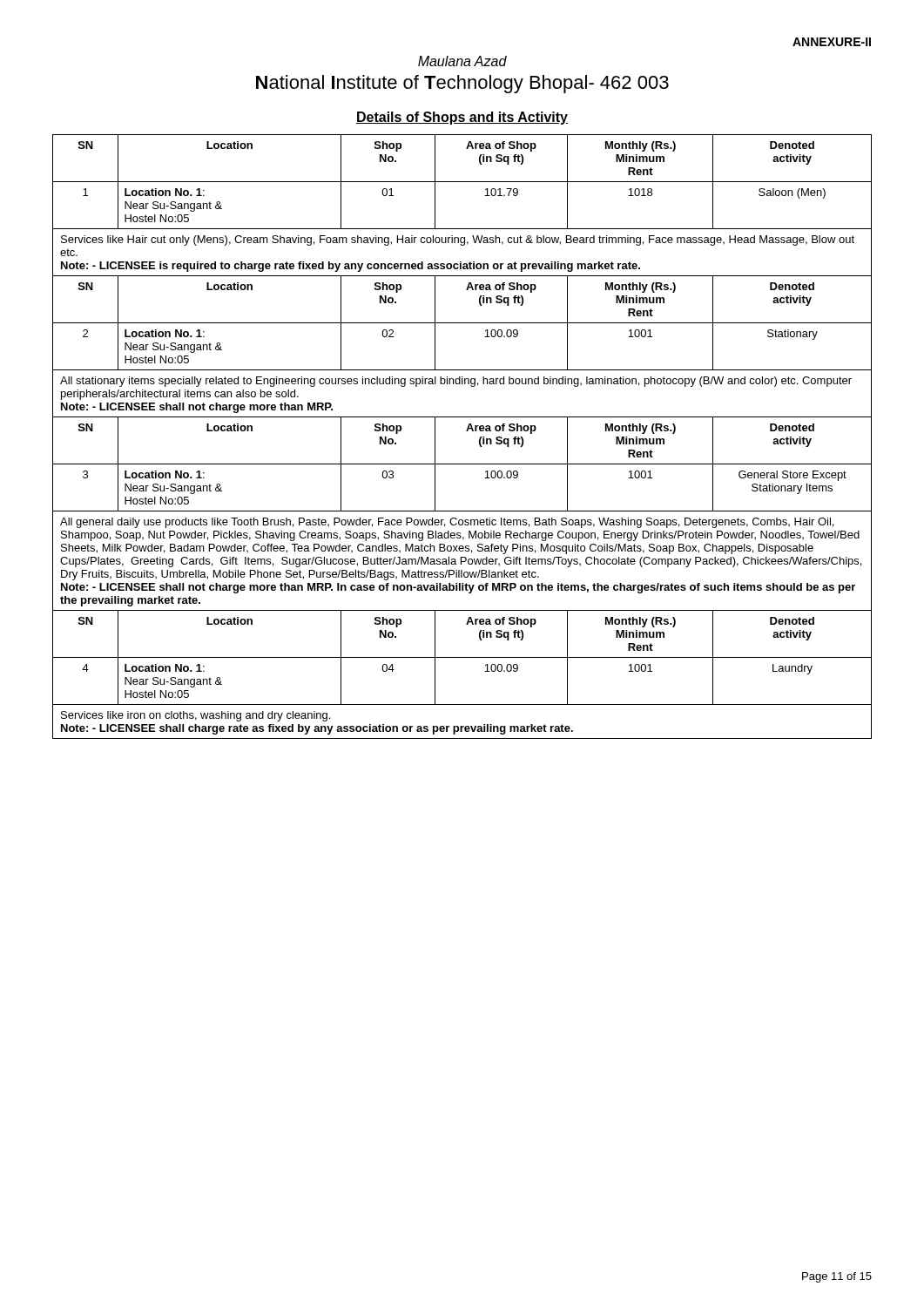Locate the text "Details of Shops and its Activity"
The image size is (924, 1307).
point(462,117)
